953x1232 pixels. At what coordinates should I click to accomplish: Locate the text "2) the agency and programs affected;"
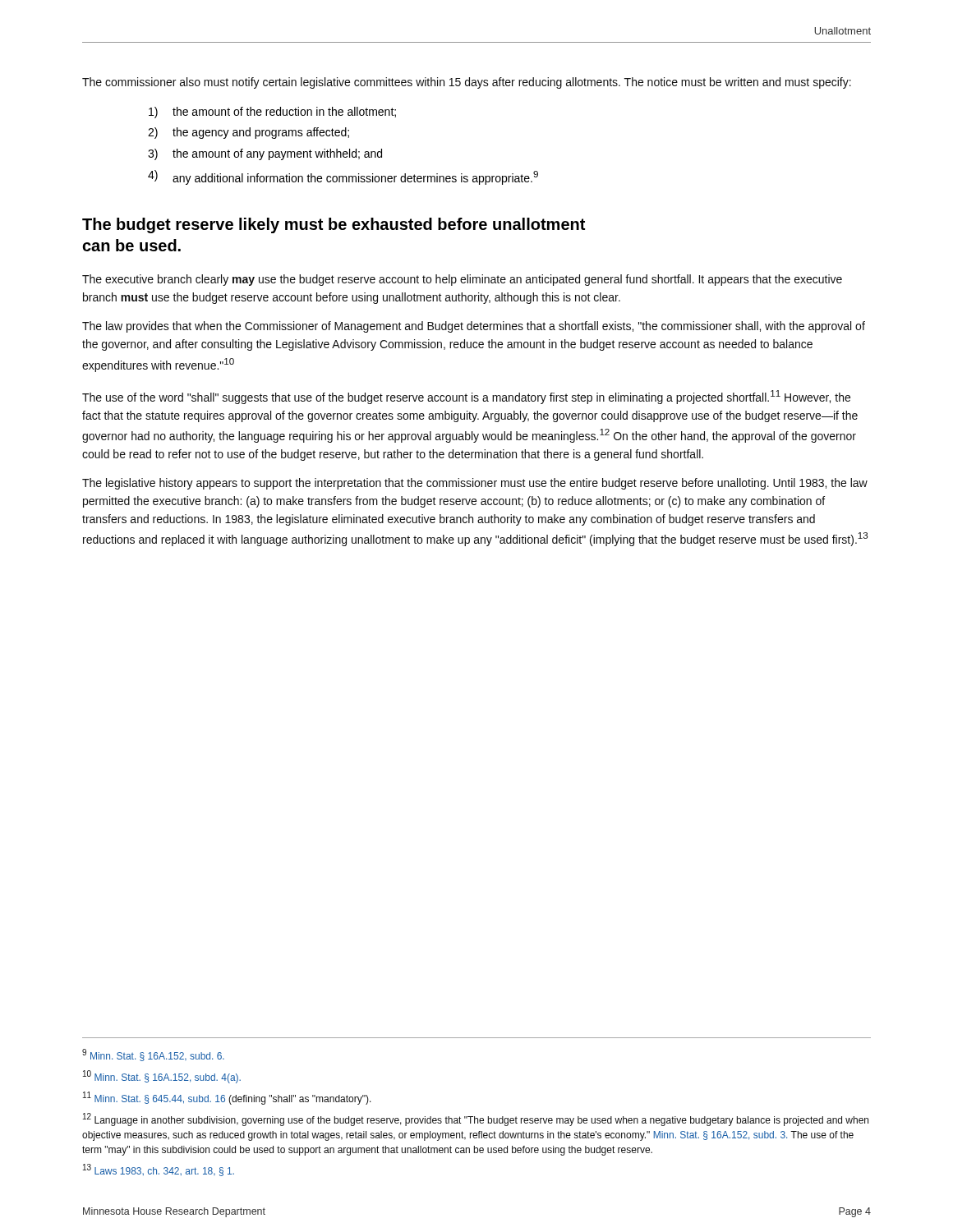click(249, 133)
